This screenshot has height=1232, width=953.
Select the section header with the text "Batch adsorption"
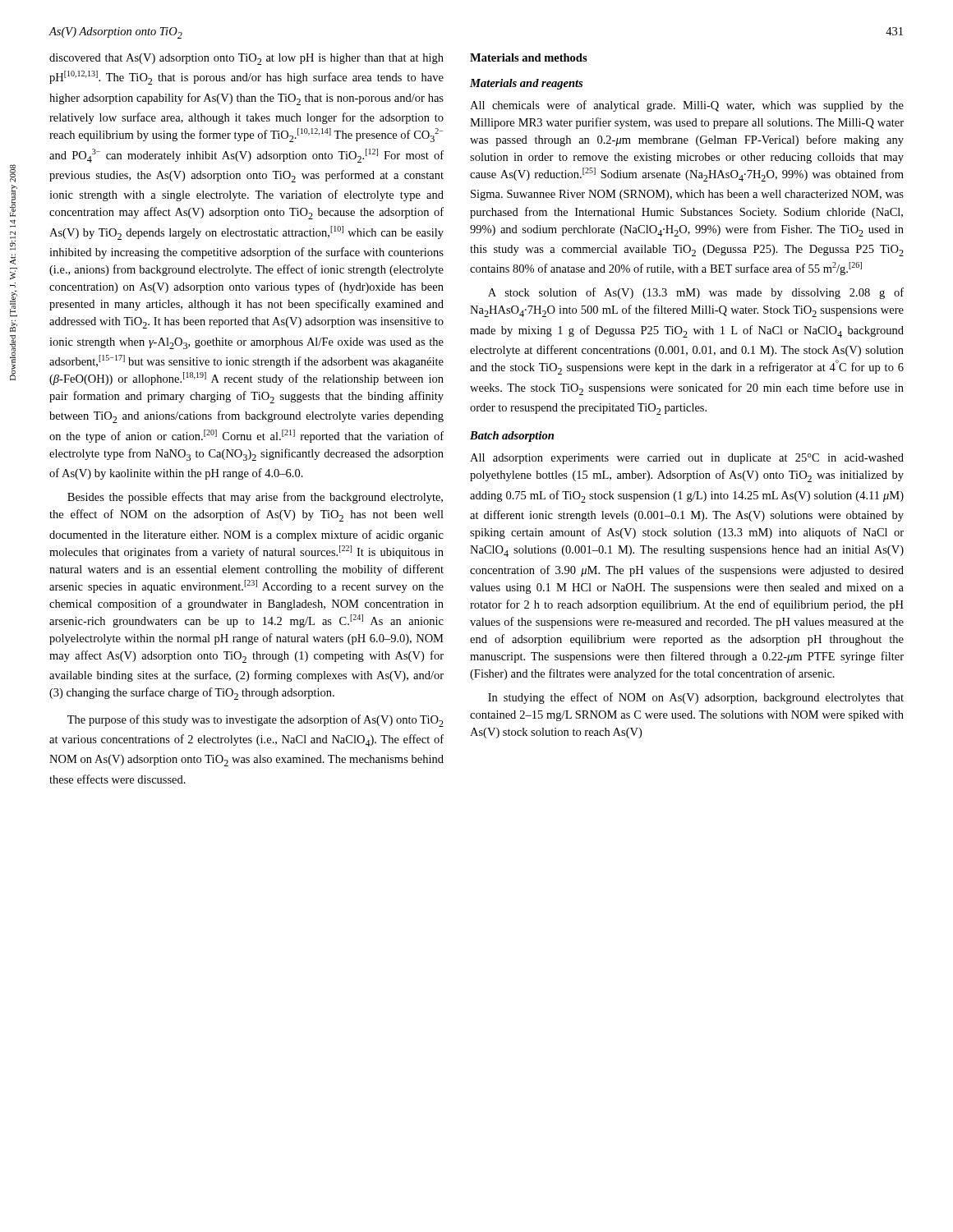(x=512, y=437)
